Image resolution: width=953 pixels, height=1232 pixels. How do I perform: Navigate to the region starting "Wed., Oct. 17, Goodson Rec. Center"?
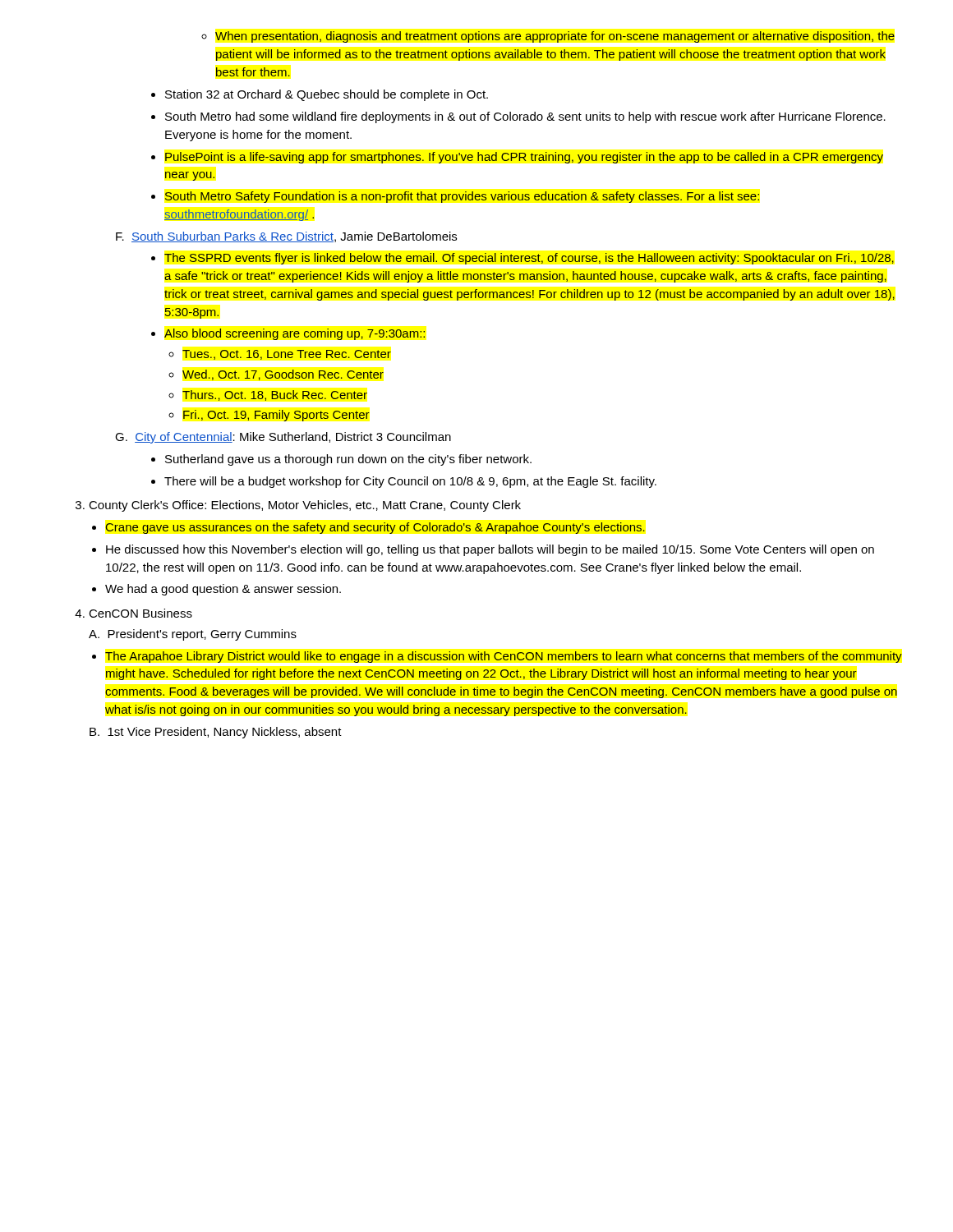pyautogui.click(x=283, y=375)
